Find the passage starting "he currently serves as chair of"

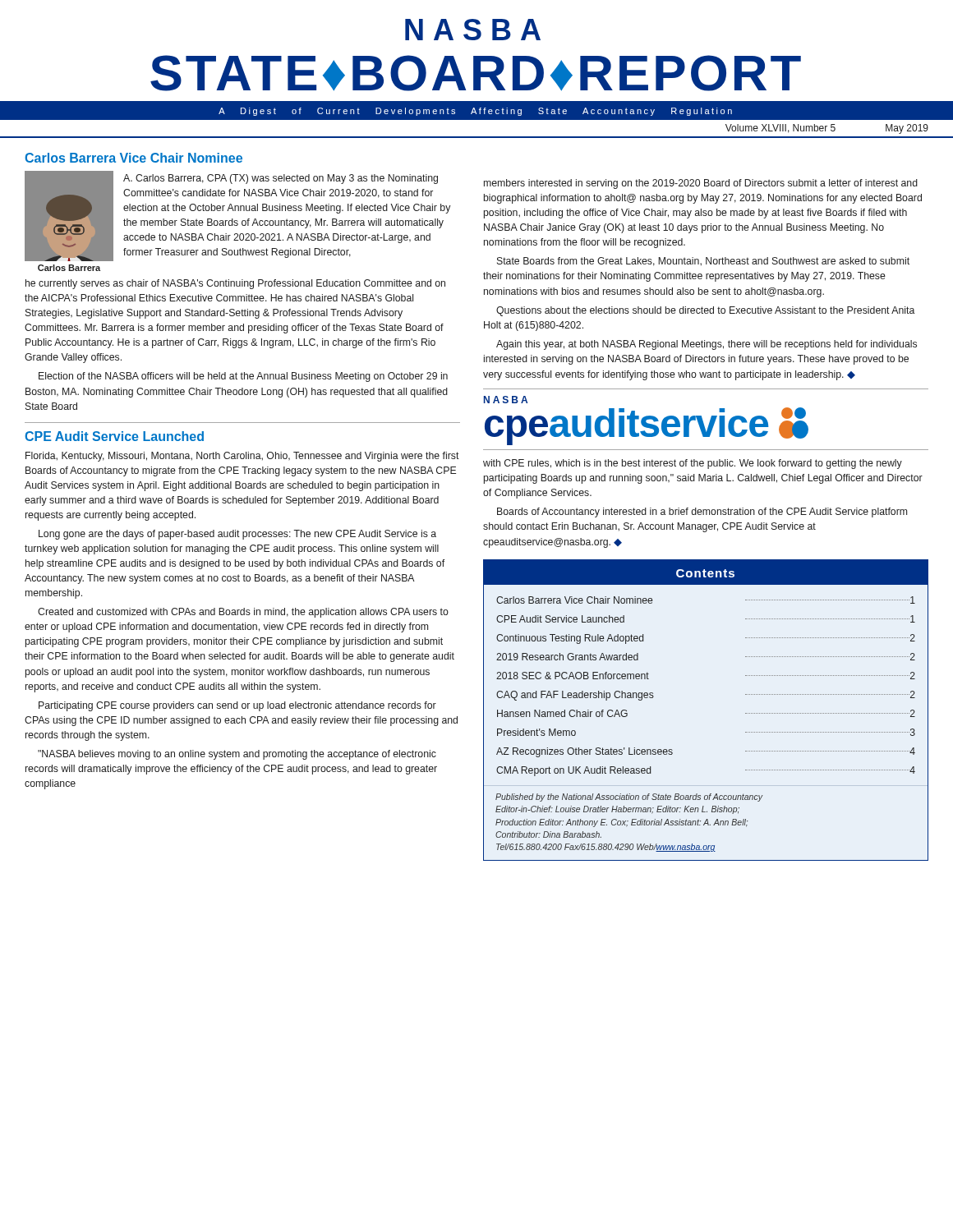pyautogui.click(x=242, y=345)
